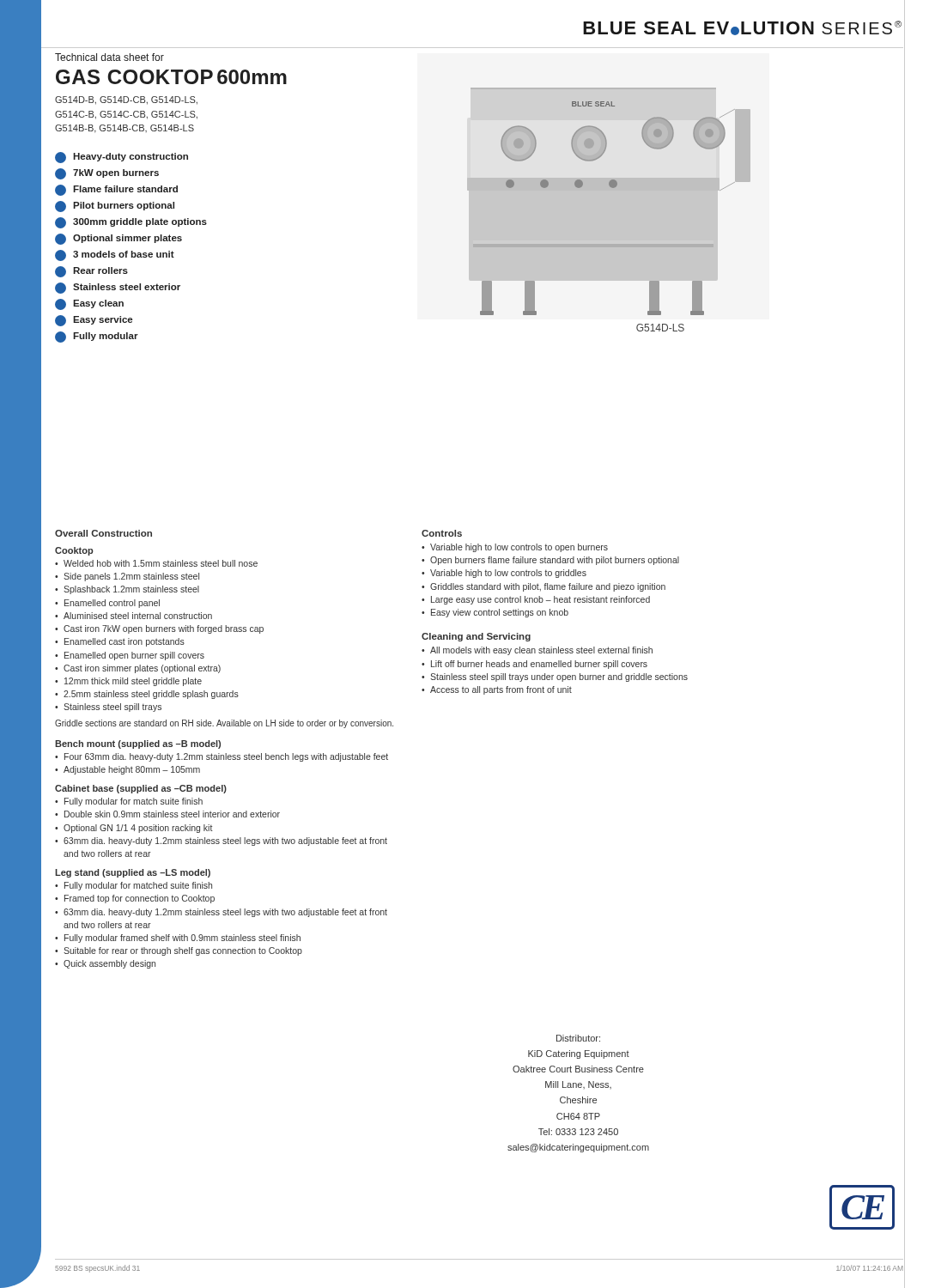The width and height of the screenshot is (929, 1288).
Task: Find the text starting "Bench mount (supplied as –B model)"
Action: pos(229,757)
